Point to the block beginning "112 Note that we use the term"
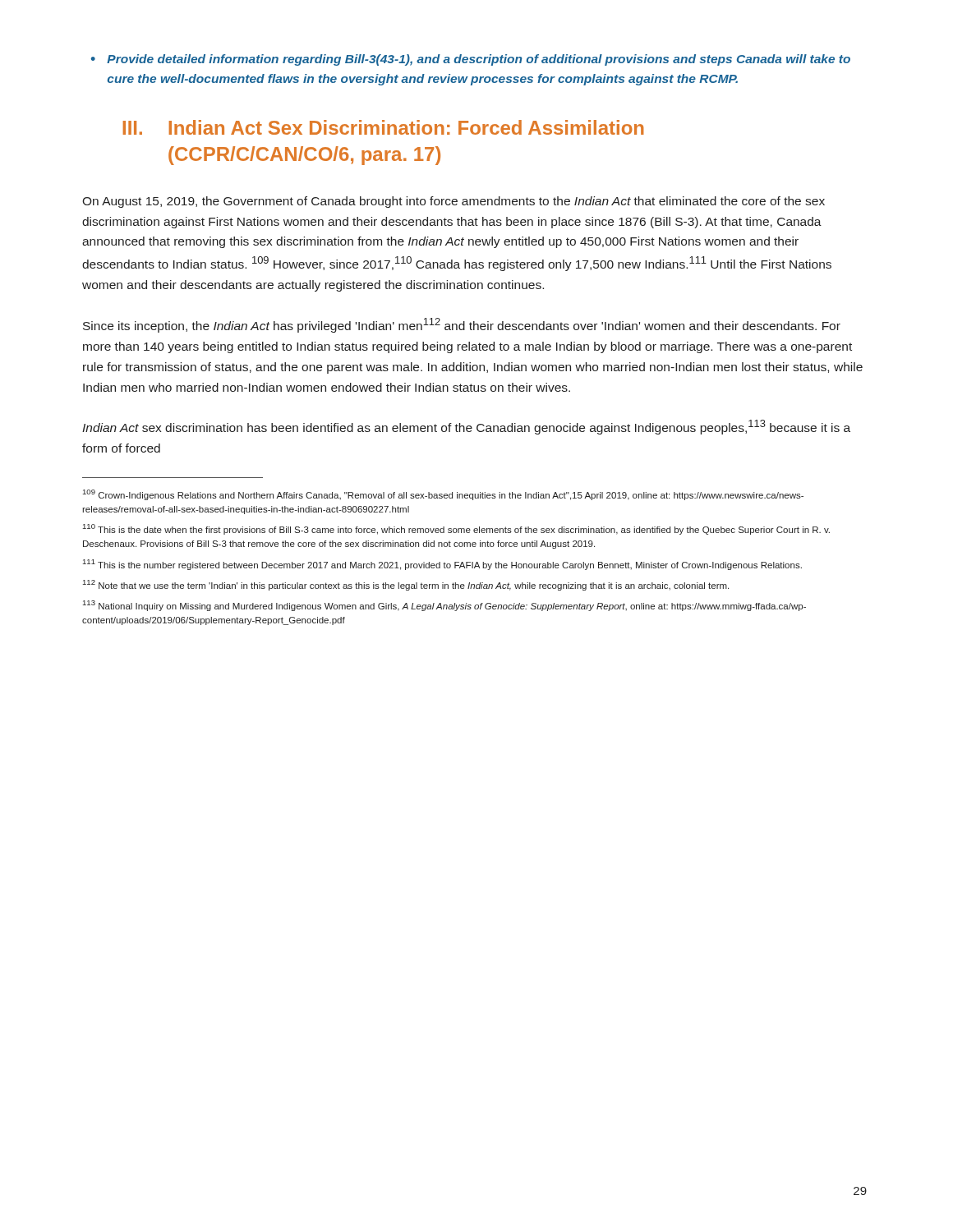 coord(406,584)
